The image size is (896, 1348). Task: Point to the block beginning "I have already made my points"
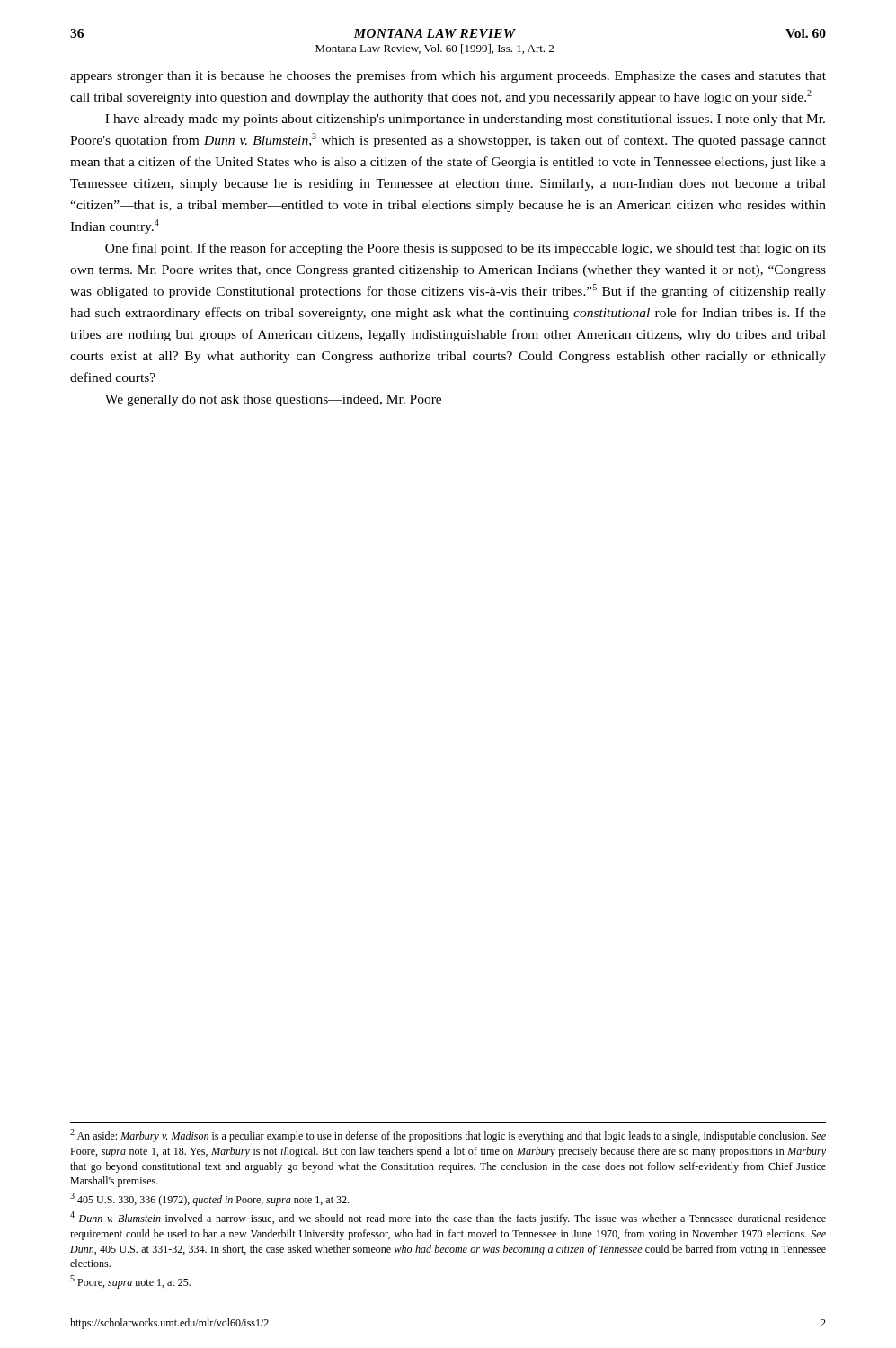(448, 173)
